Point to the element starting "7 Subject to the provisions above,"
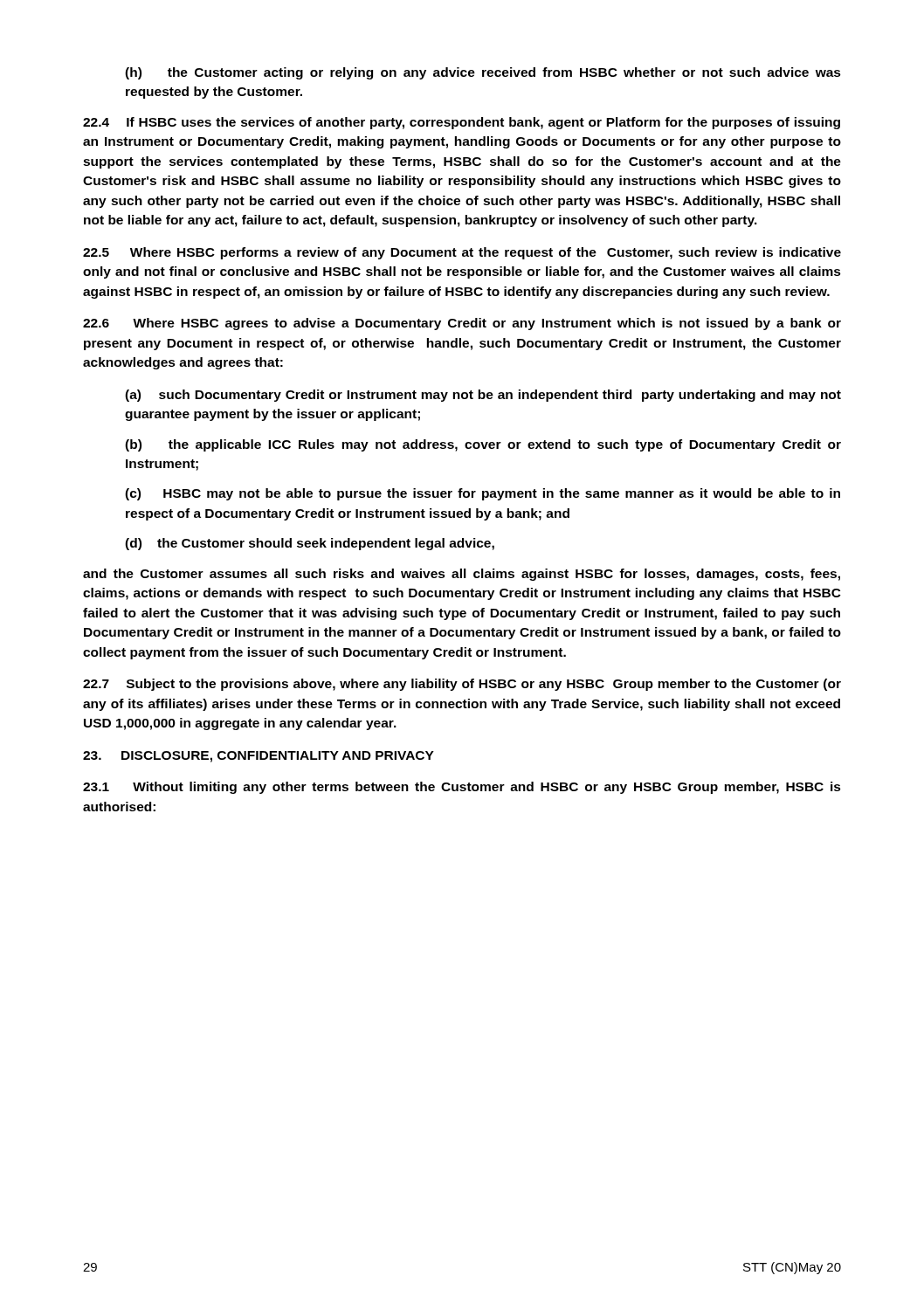 (x=462, y=704)
